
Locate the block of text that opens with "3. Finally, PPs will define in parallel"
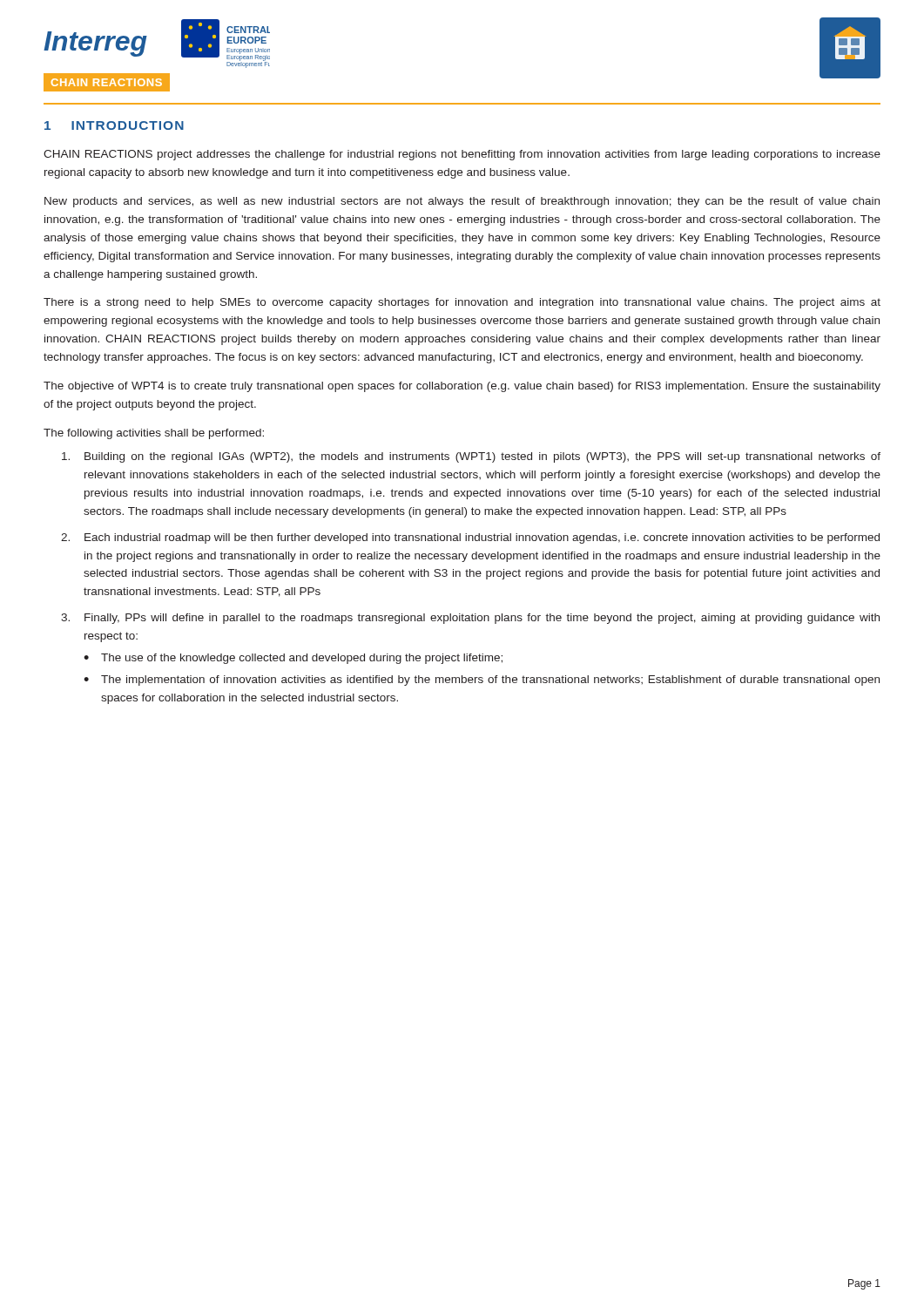pyautogui.click(x=471, y=628)
